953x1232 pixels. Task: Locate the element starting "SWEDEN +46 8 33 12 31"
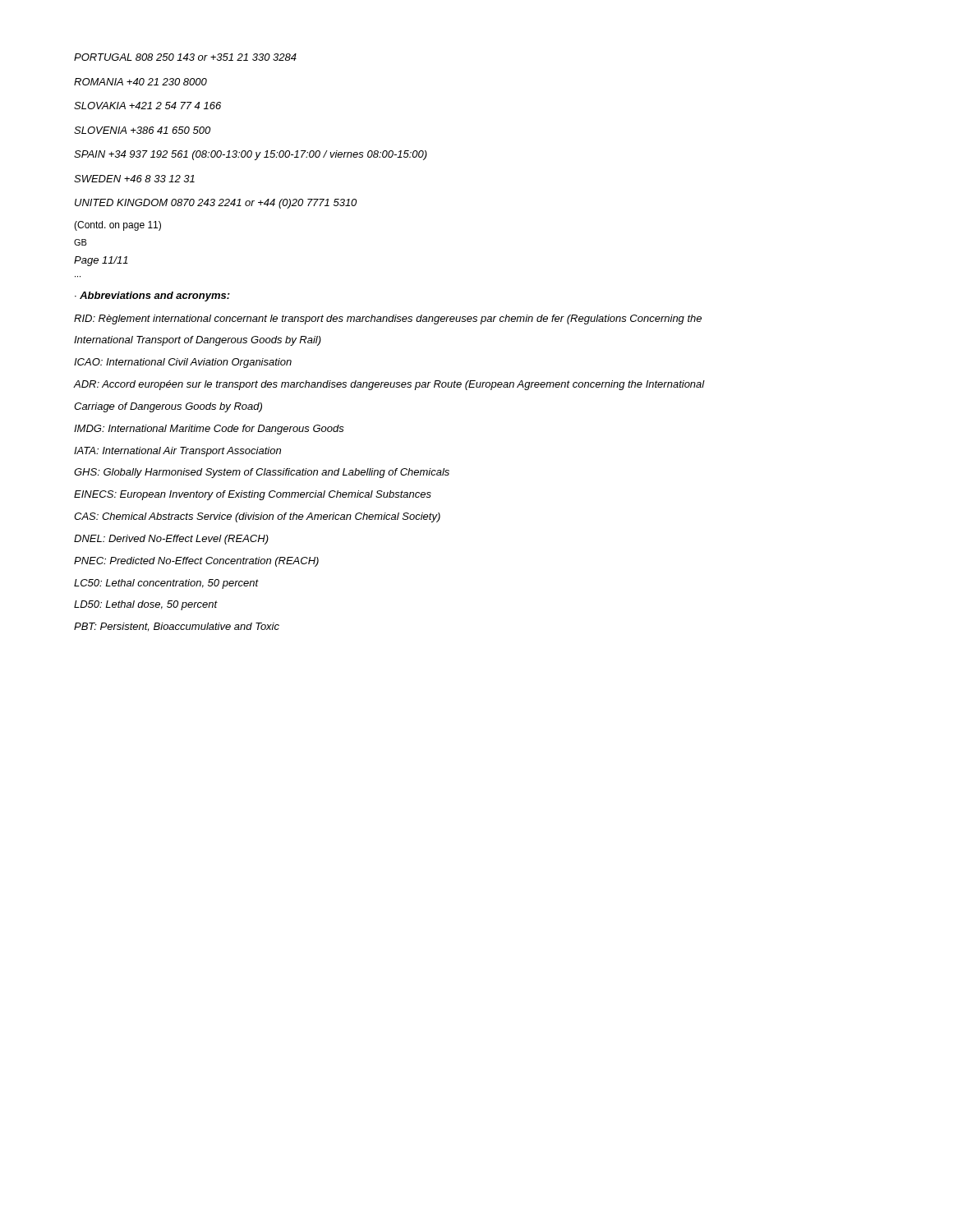point(135,178)
